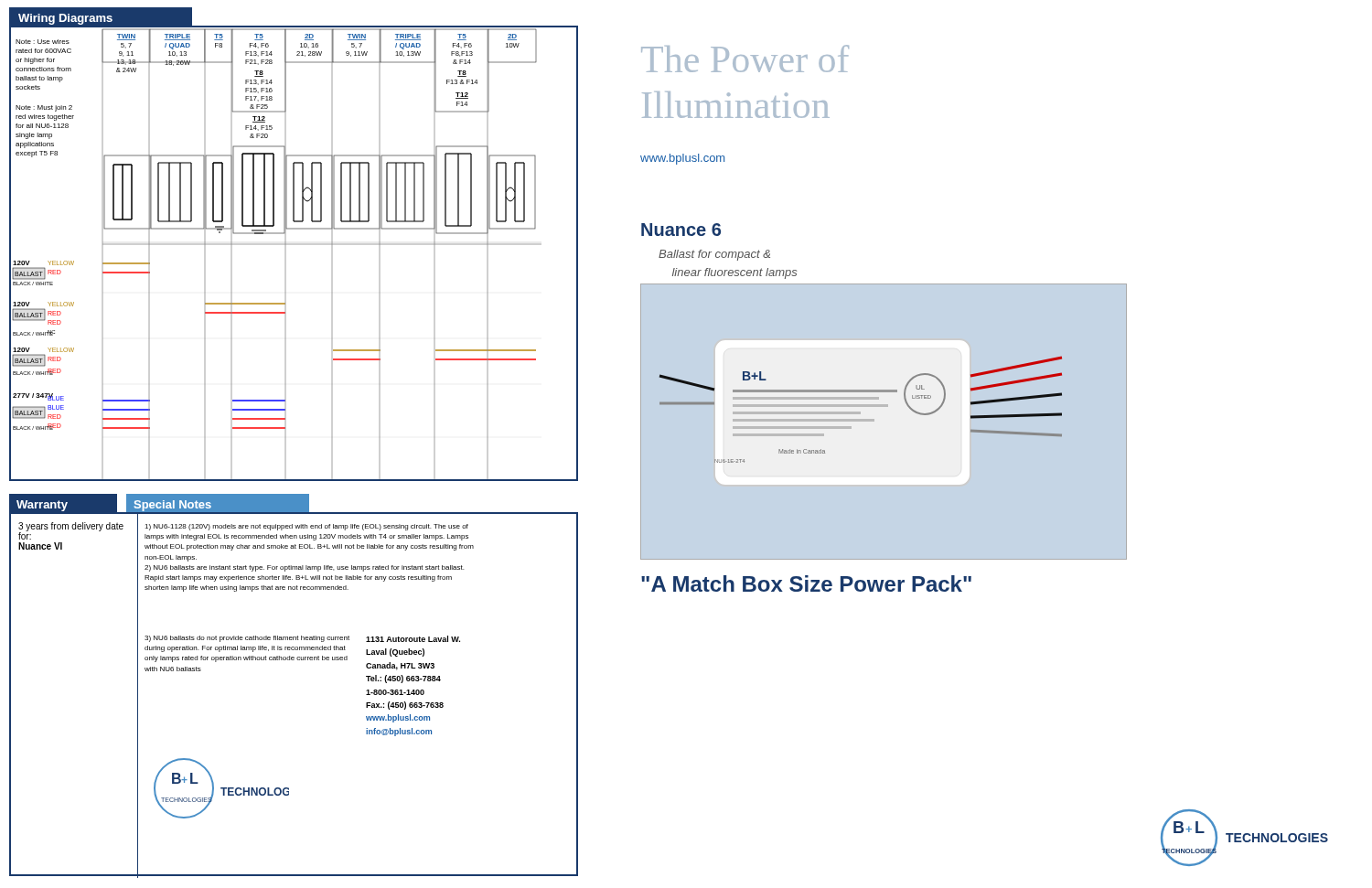1372x888 pixels.
Task: Point to the block starting ""A Match Box Size Power"
Action: [x=806, y=584]
